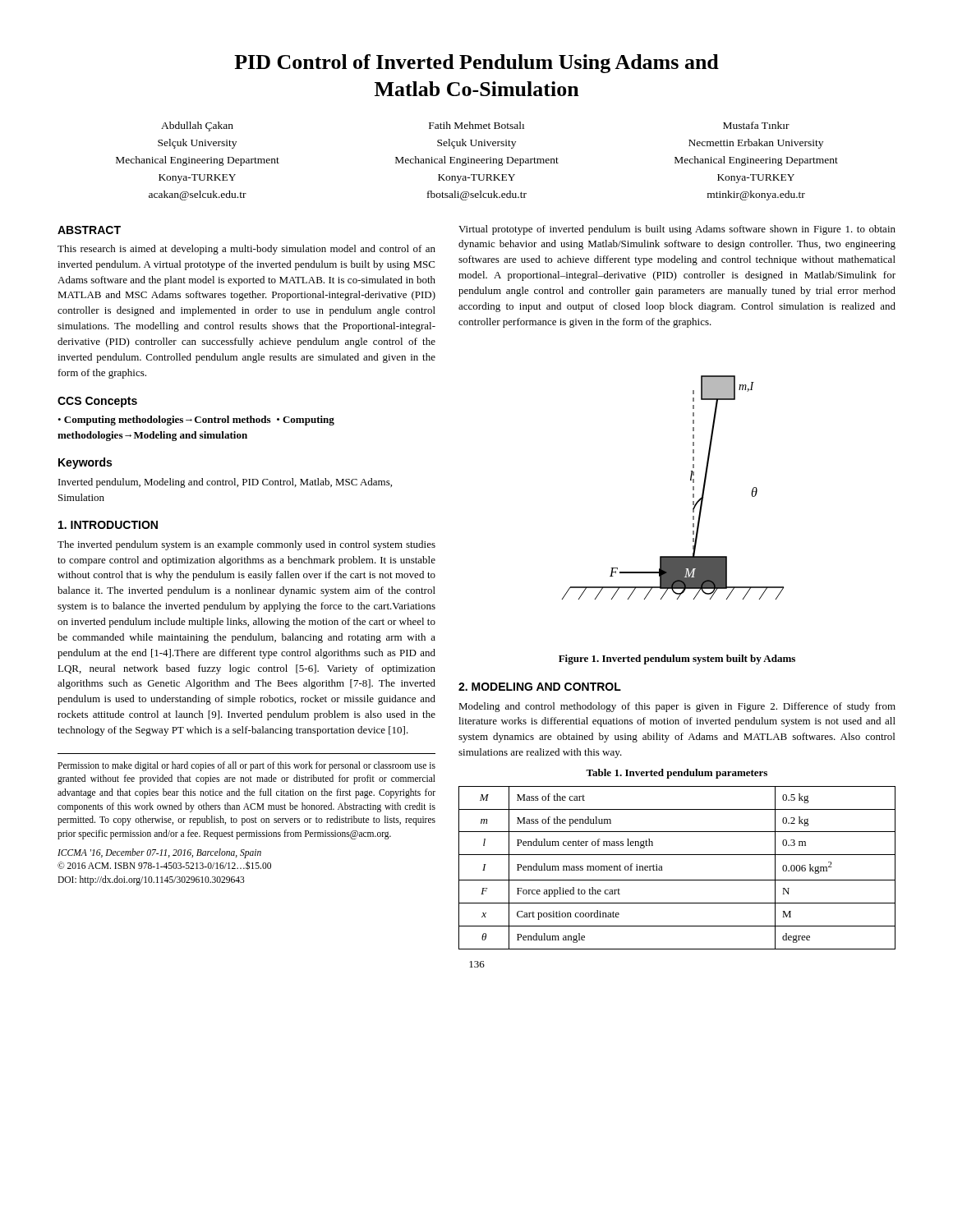953x1232 pixels.
Task: Click the title that begins "PID Control of Inverted Pendulum Using Adams andMatlab"
Action: (x=476, y=76)
